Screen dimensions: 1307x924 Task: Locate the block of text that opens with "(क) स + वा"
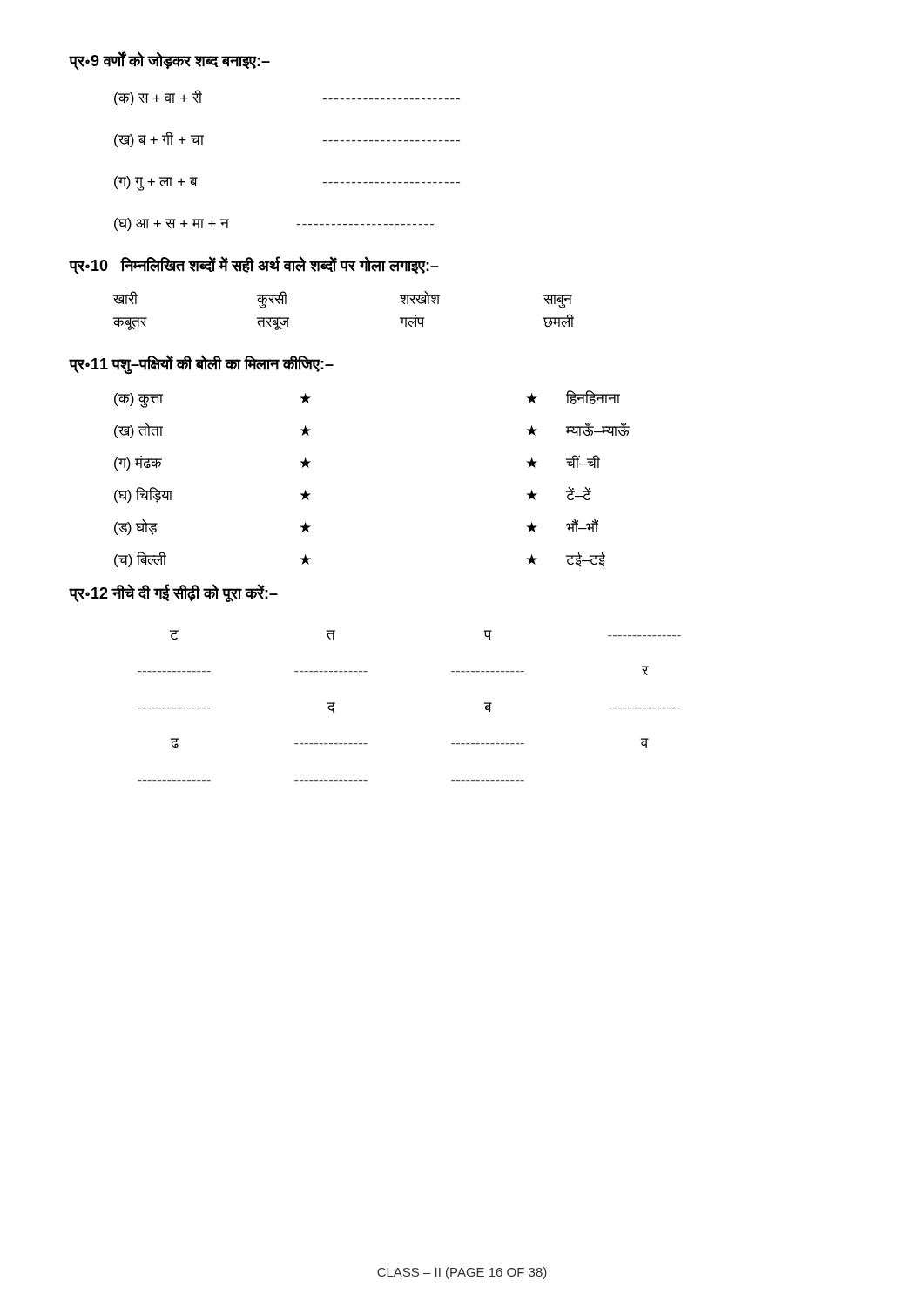coord(156,97)
